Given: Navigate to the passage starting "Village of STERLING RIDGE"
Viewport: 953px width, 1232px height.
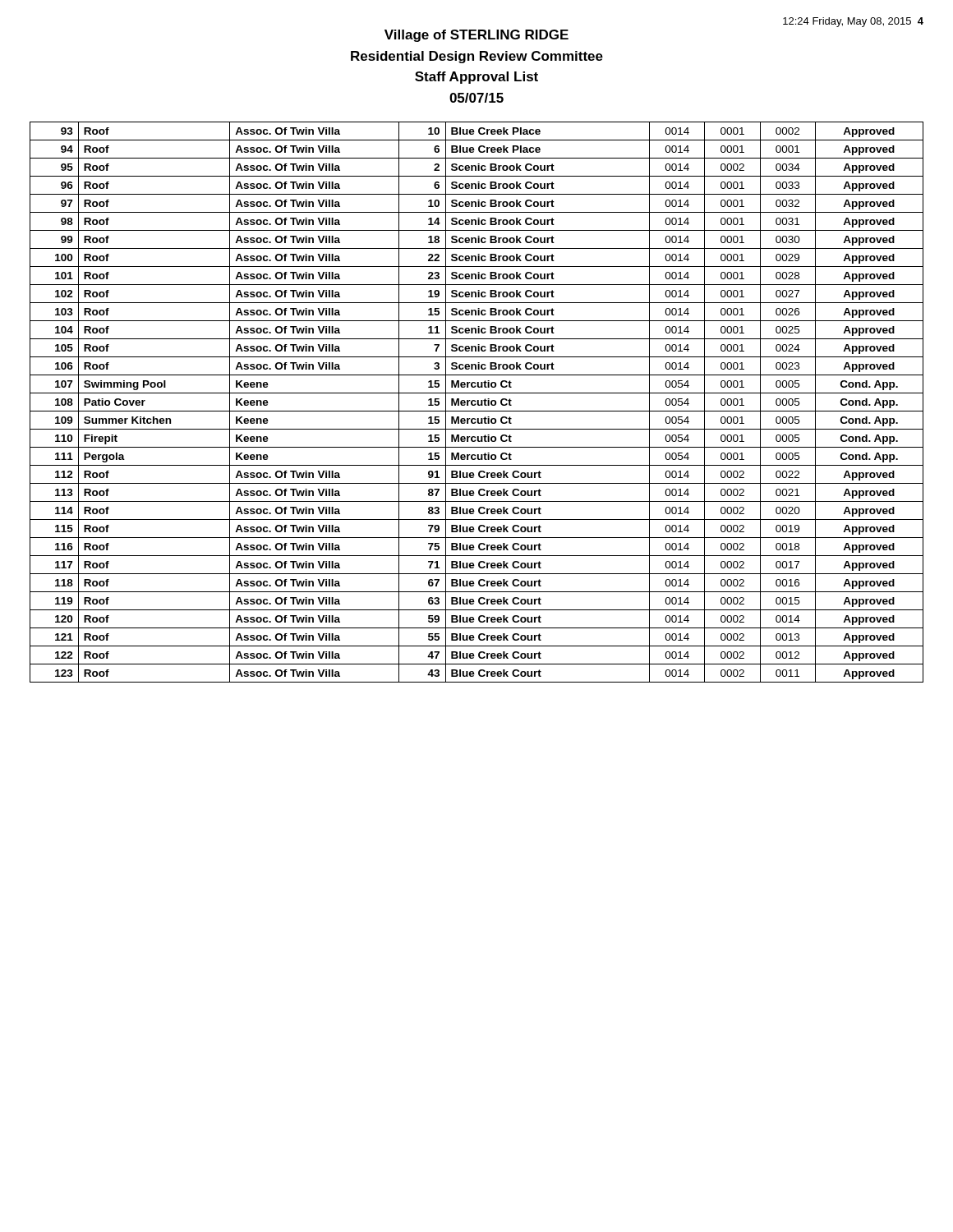Looking at the screenshot, I should 476,67.
